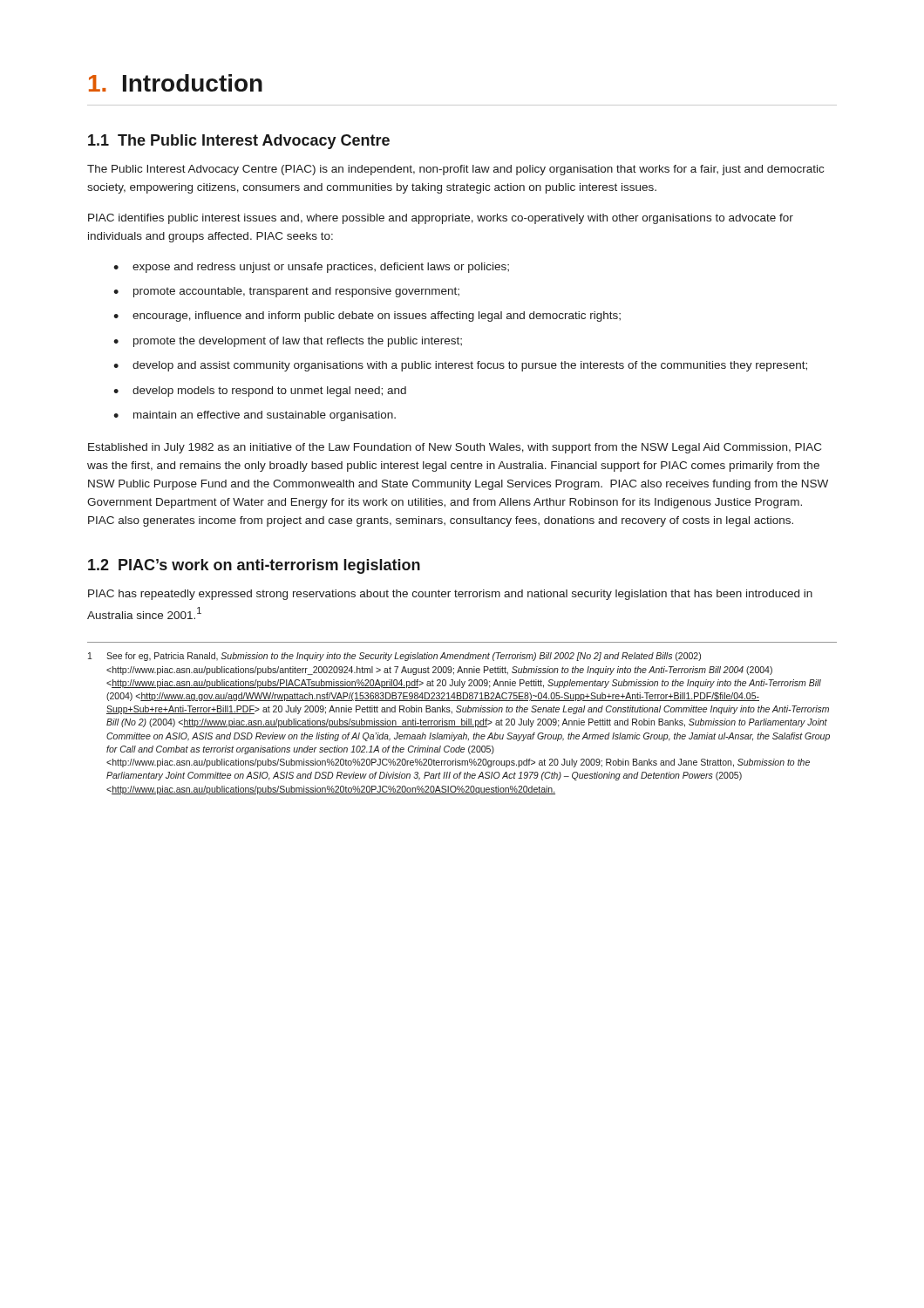This screenshot has width=924, height=1308.
Task: Find the passage starting "•promote the development of law that"
Action: coord(288,342)
